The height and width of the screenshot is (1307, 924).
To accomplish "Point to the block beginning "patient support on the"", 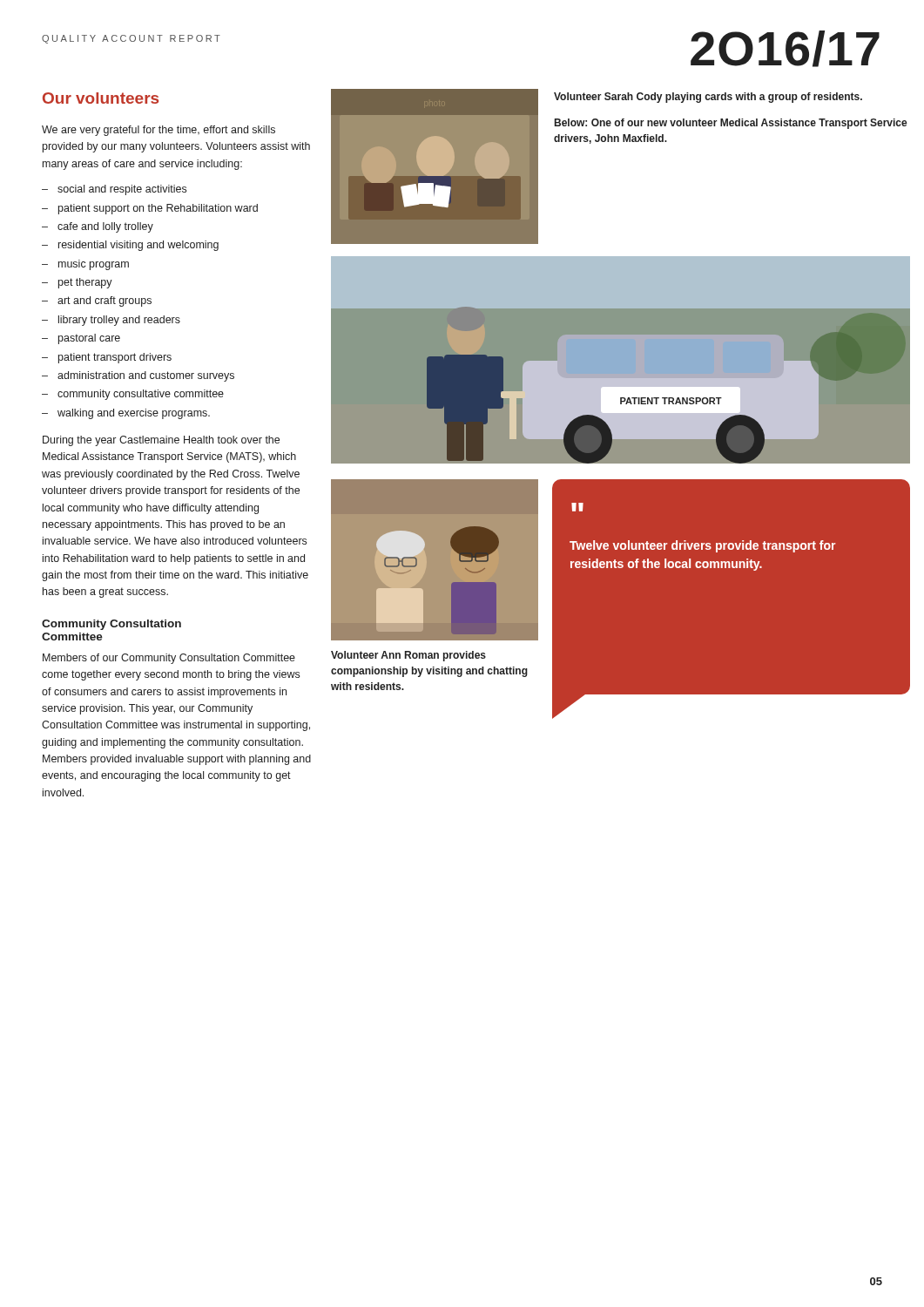I will 158,208.
